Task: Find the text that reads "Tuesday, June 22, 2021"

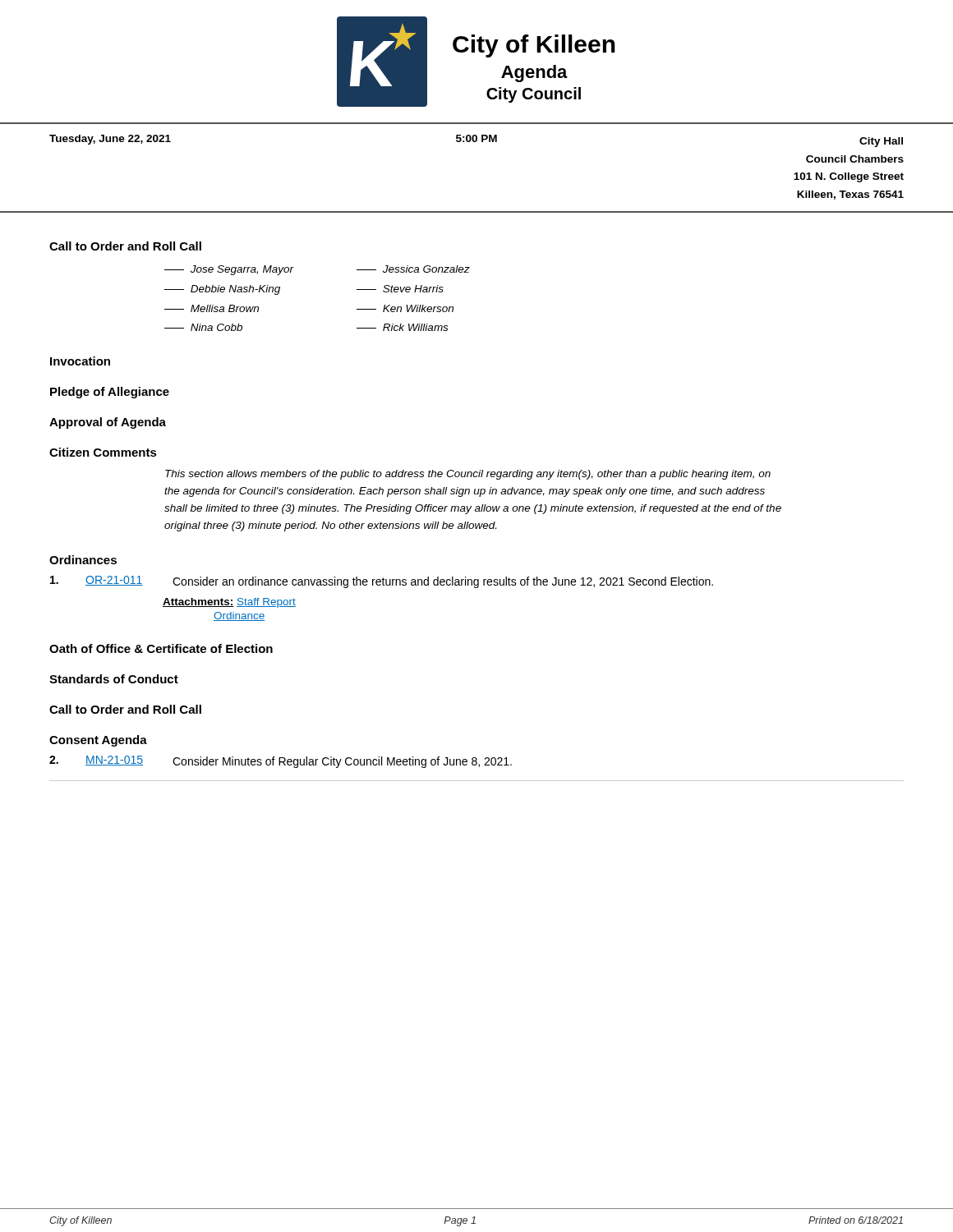Action: pos(110,138)
